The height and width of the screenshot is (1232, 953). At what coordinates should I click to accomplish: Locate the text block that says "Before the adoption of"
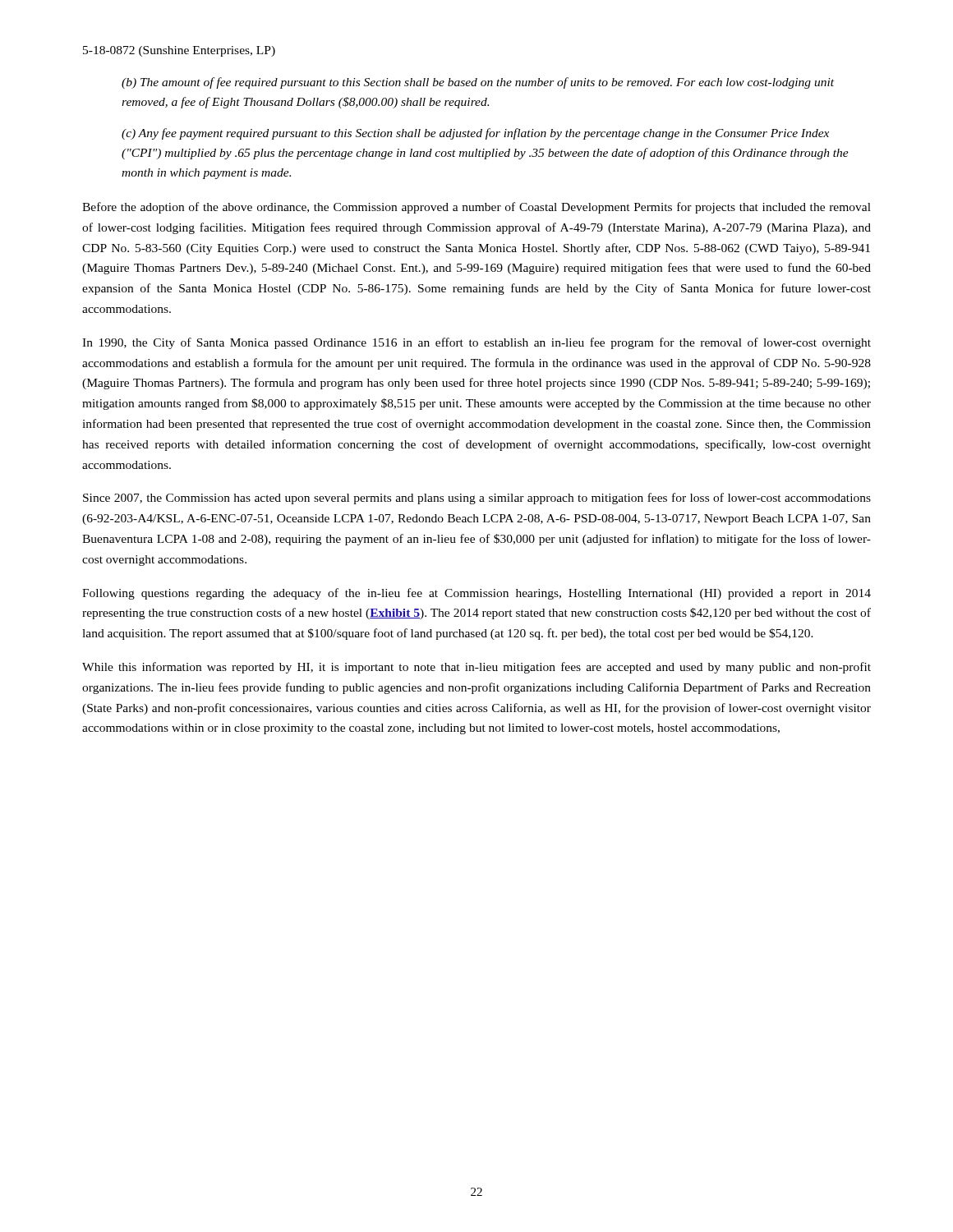click(x=476, y=258)
